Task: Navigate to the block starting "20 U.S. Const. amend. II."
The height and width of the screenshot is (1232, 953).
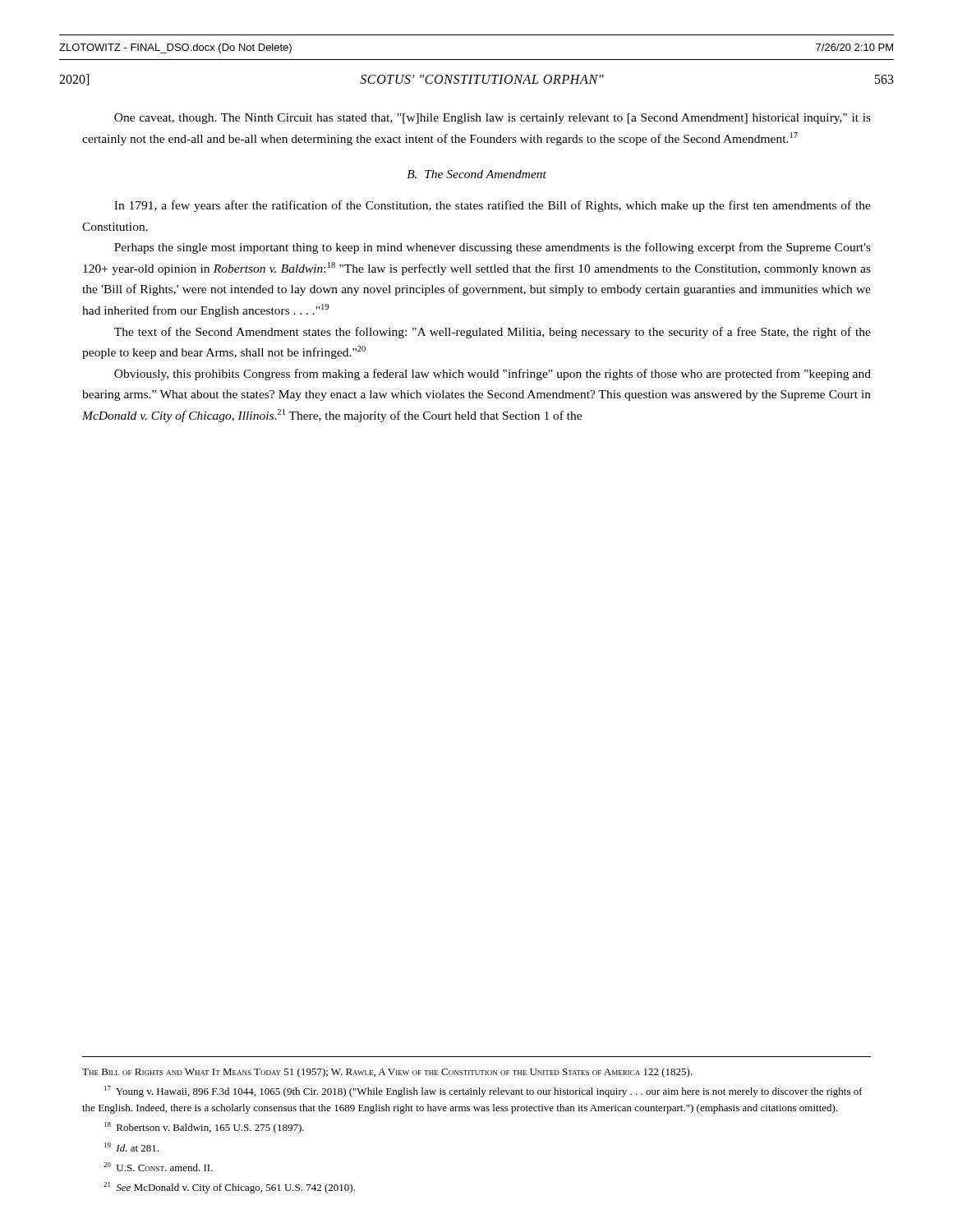Action: [158, 1167]
